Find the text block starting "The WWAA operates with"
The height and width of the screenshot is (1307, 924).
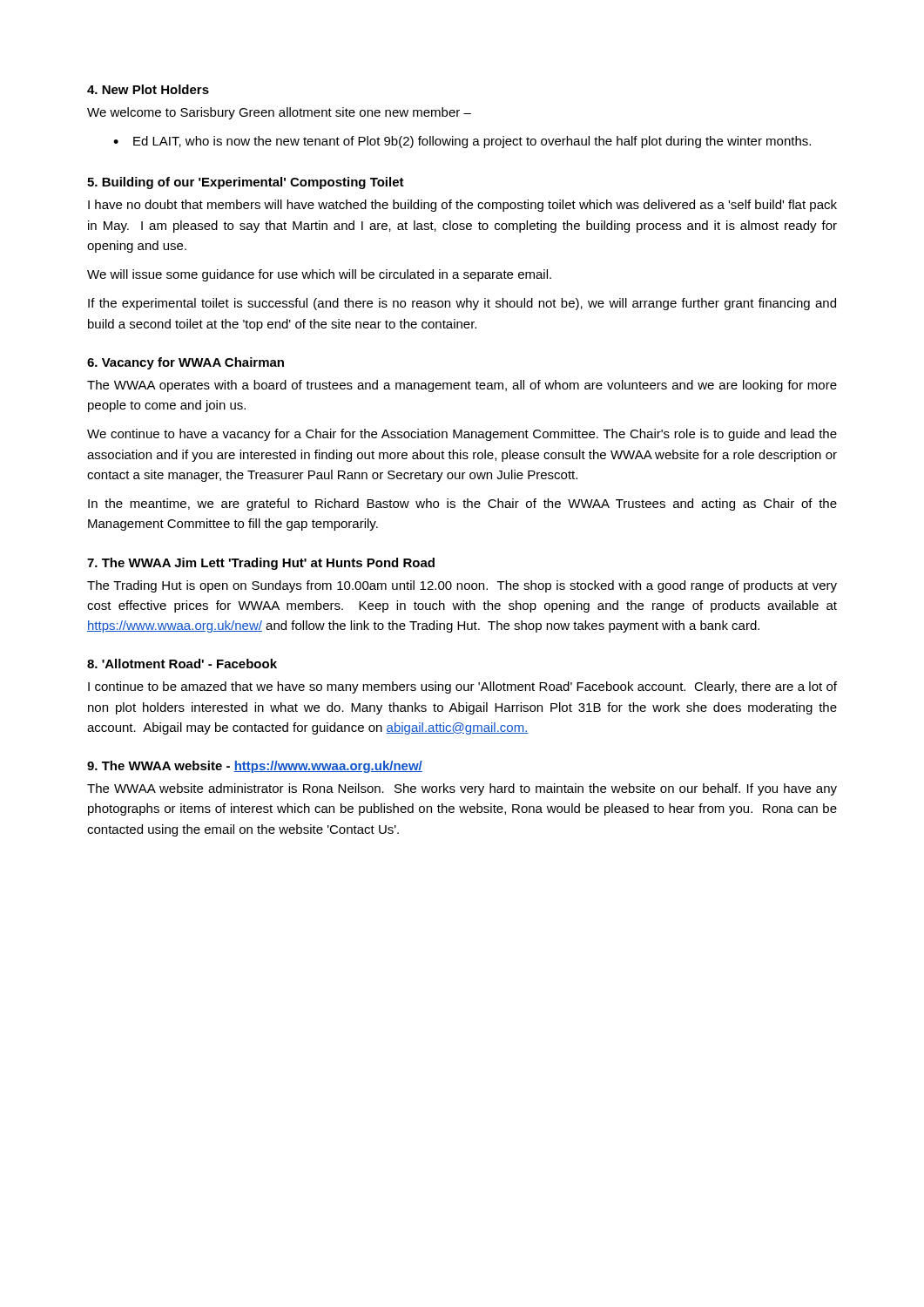(462, 395)
